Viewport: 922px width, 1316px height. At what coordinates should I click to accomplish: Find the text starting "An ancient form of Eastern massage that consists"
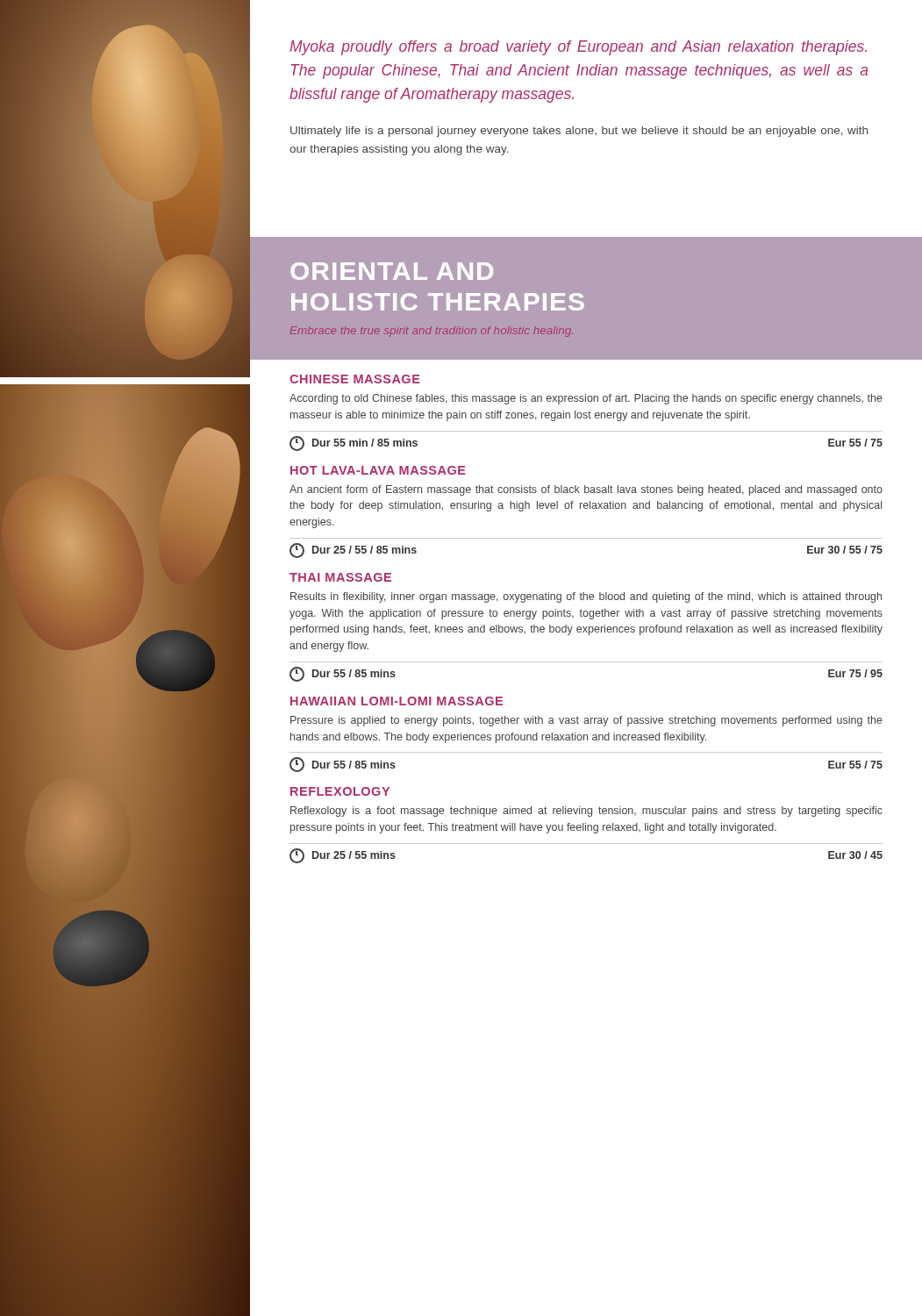(x=586, y=506)
